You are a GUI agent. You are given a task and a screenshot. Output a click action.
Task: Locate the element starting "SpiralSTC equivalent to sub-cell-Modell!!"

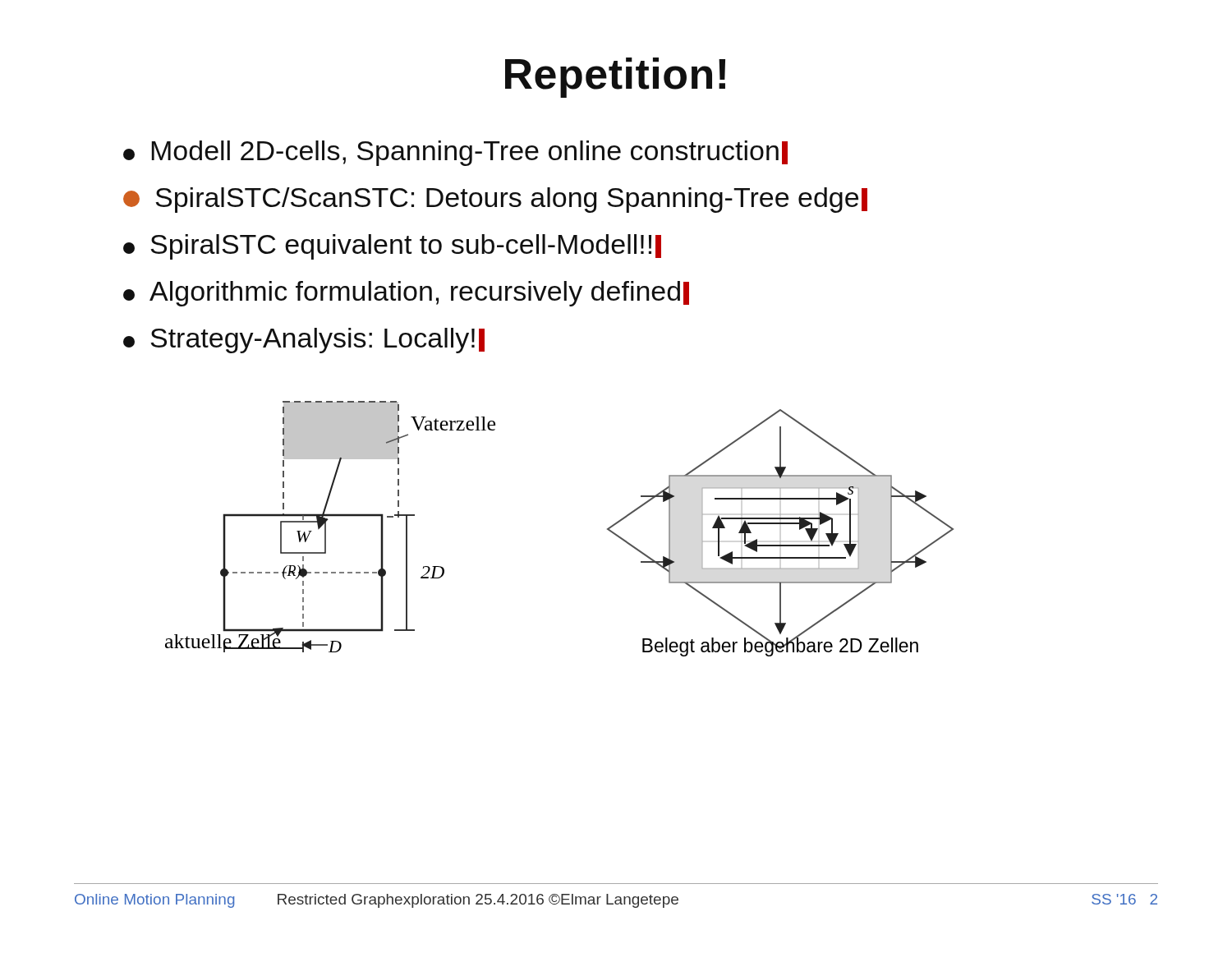pos(392,244)
